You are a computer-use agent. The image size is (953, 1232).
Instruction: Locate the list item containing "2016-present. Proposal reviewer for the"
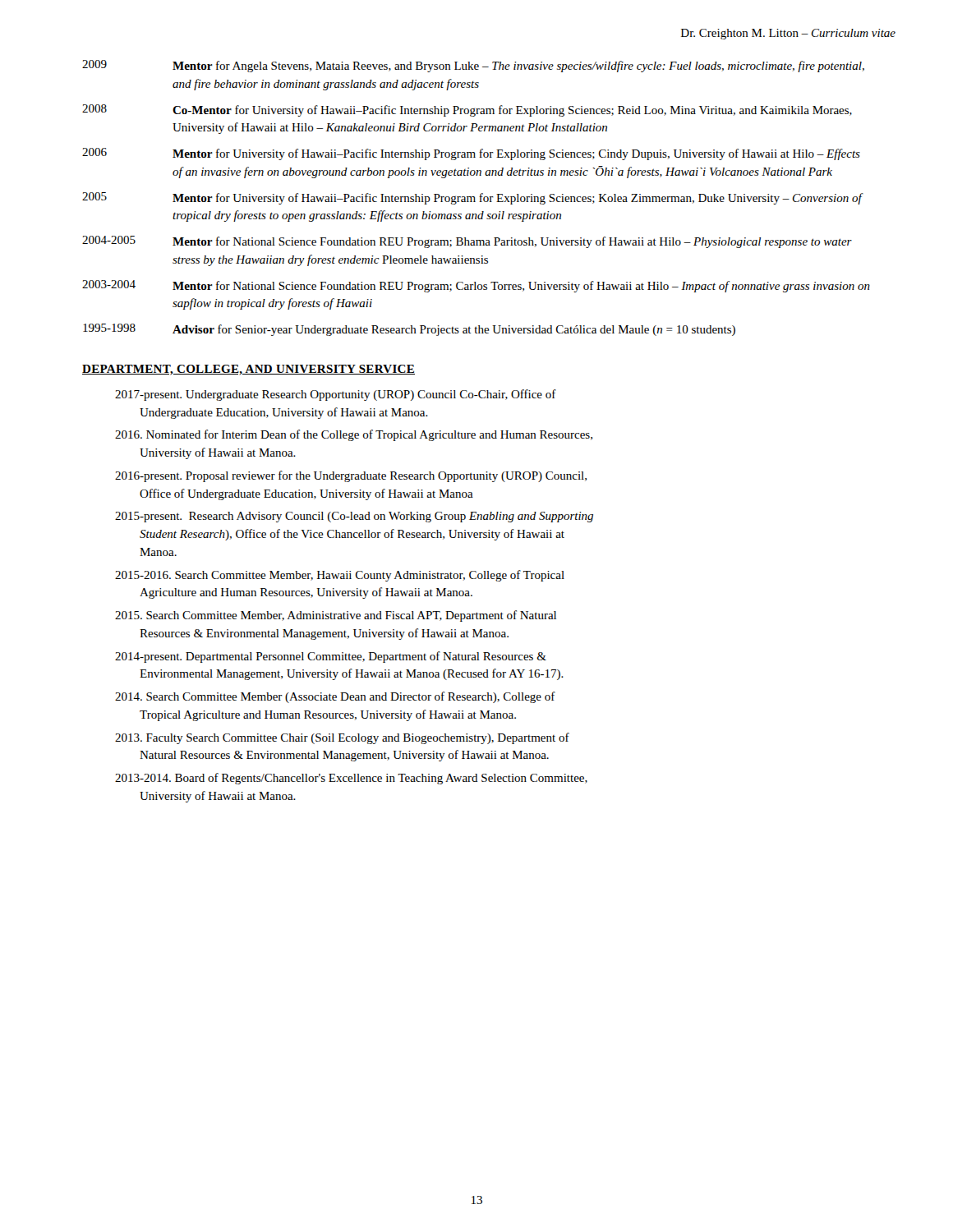pyautogui.click(x=351, y=484)
